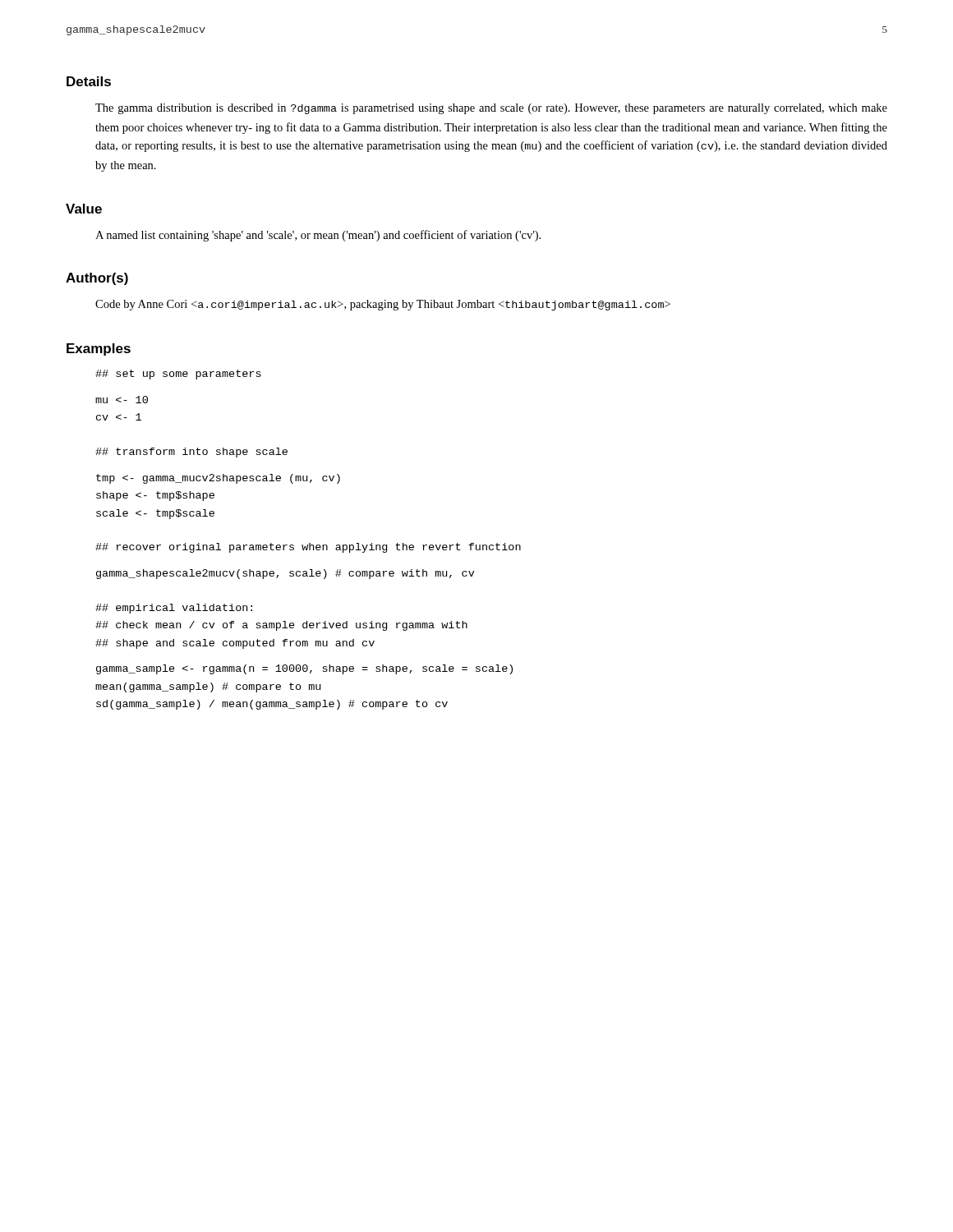Screen dimensions: 1232x953
Task: Where is the passage that starts "The gamma distribution is described in ?dgamma is"?
Action: 491,136
